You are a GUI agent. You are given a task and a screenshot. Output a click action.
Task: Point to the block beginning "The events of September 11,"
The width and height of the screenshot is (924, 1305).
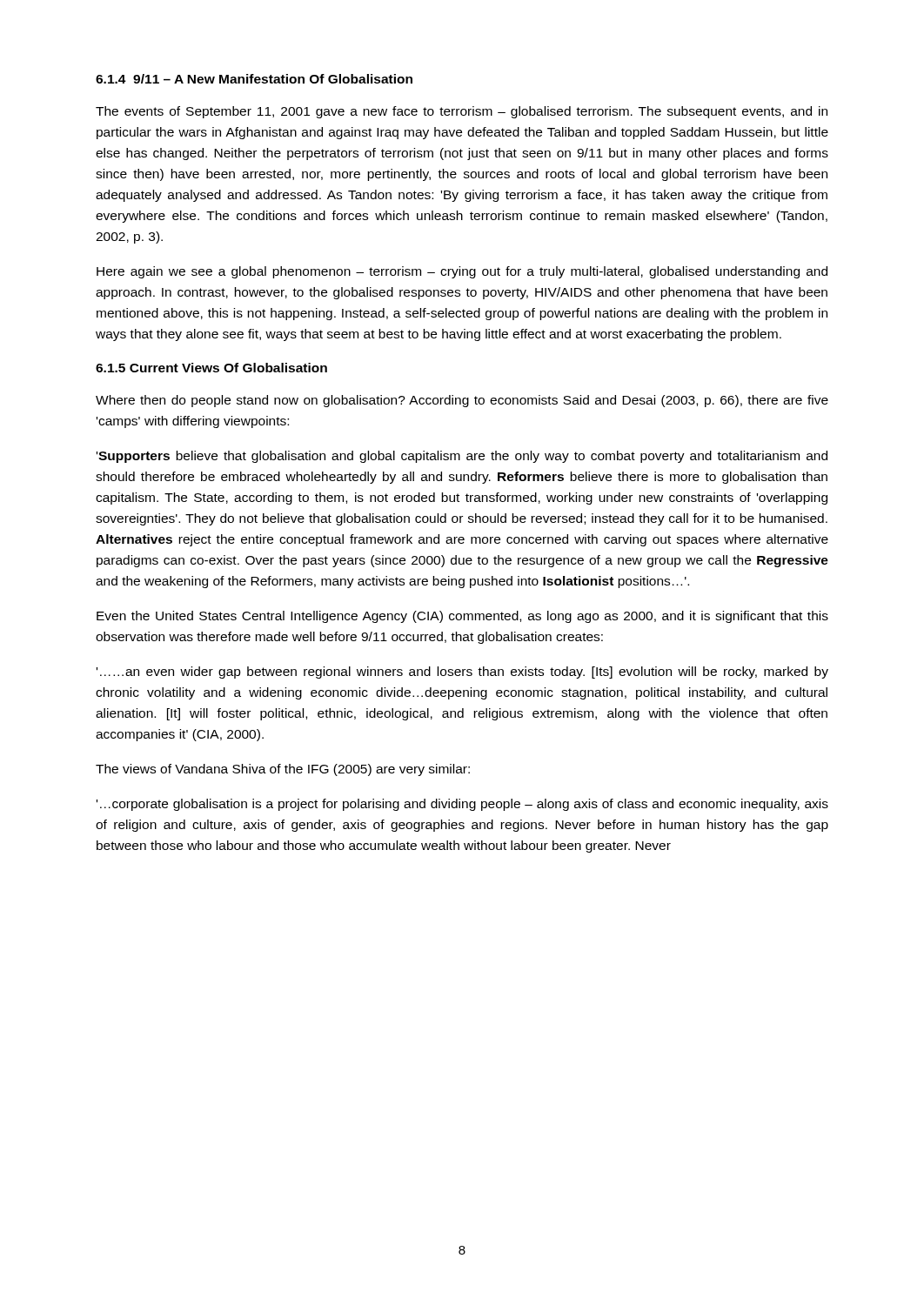(462, 173)
